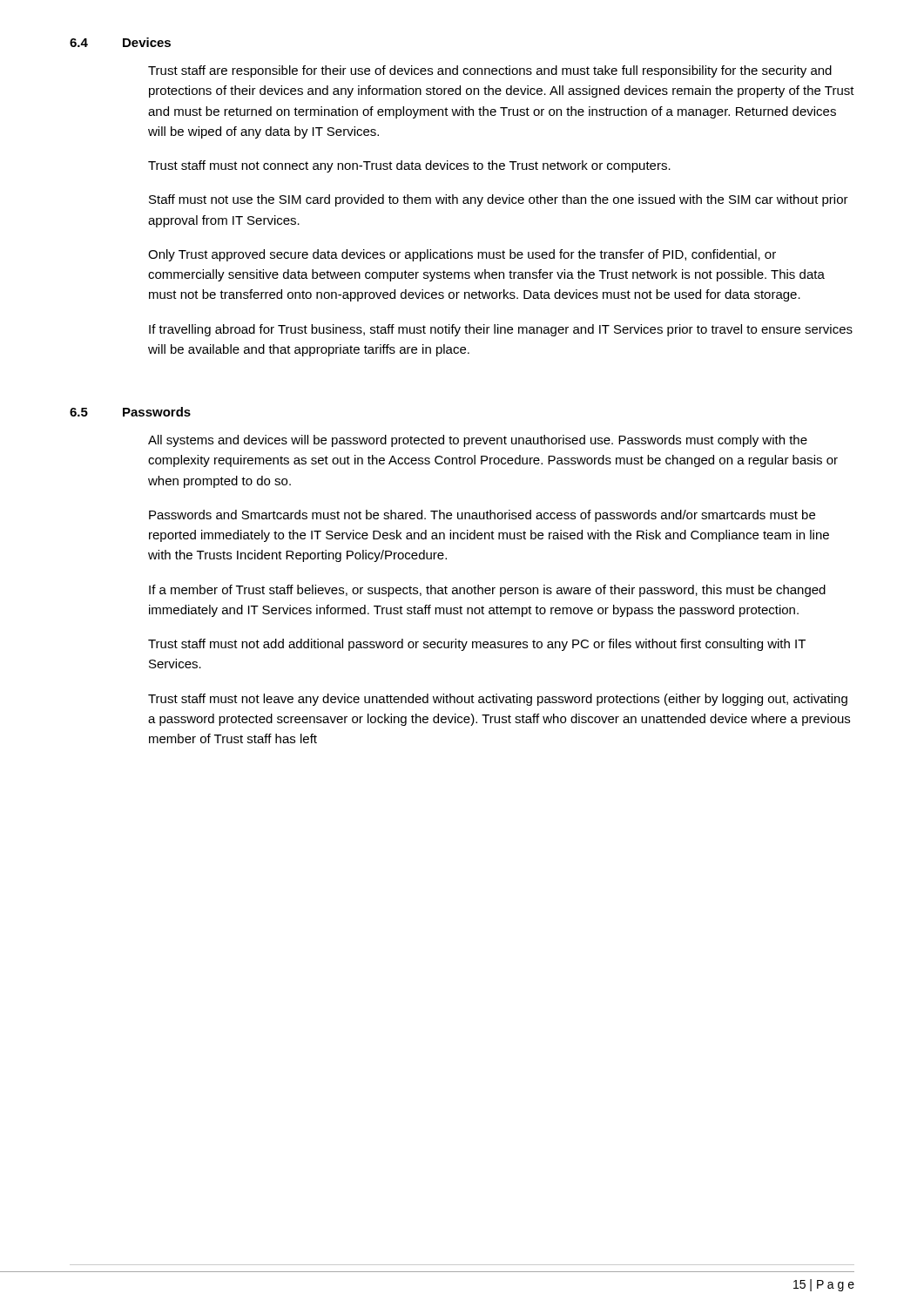Navigate to the text block starting "Only Trust approved"

pos(486,274)
